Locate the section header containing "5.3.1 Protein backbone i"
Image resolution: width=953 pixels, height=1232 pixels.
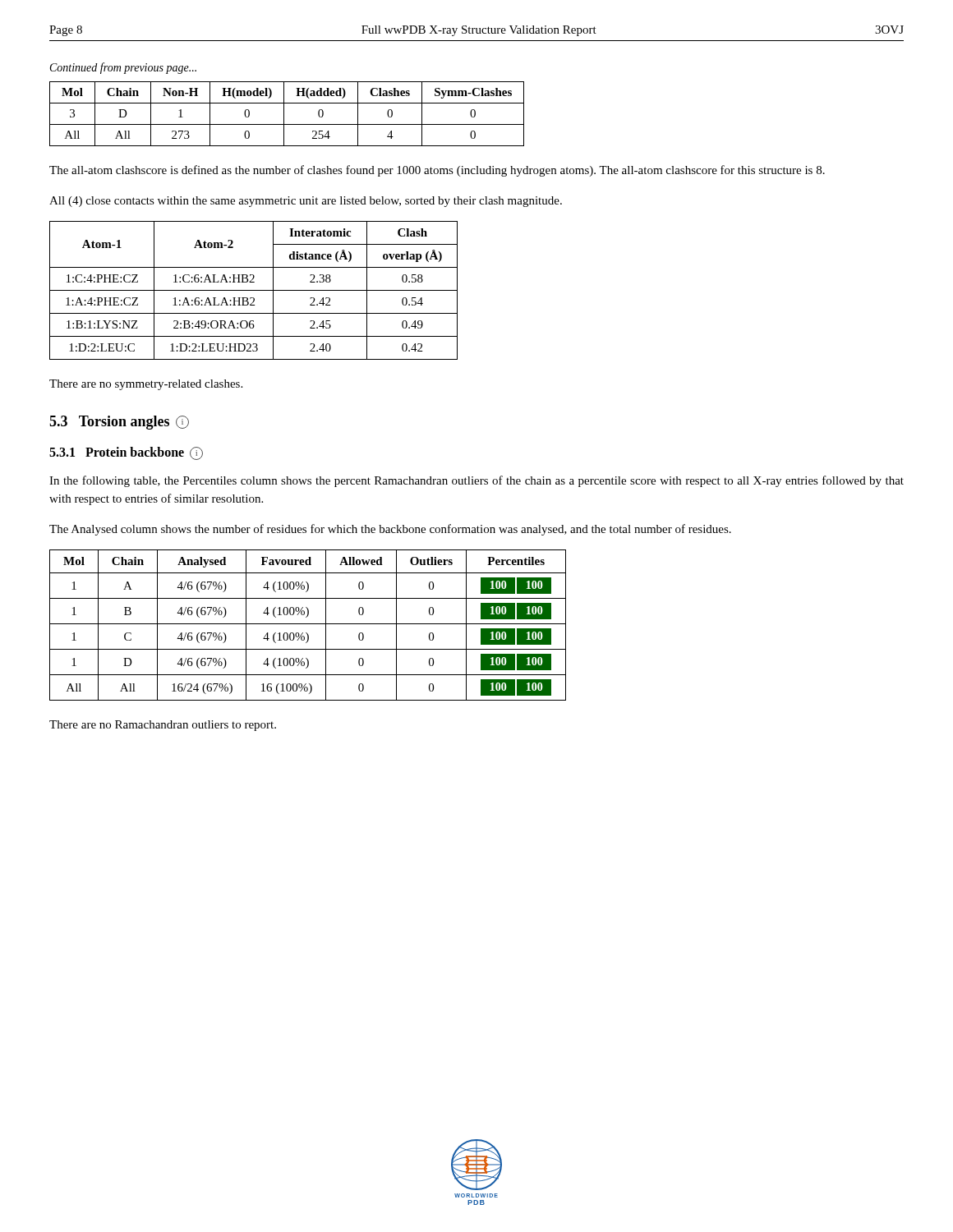point(126,452)
